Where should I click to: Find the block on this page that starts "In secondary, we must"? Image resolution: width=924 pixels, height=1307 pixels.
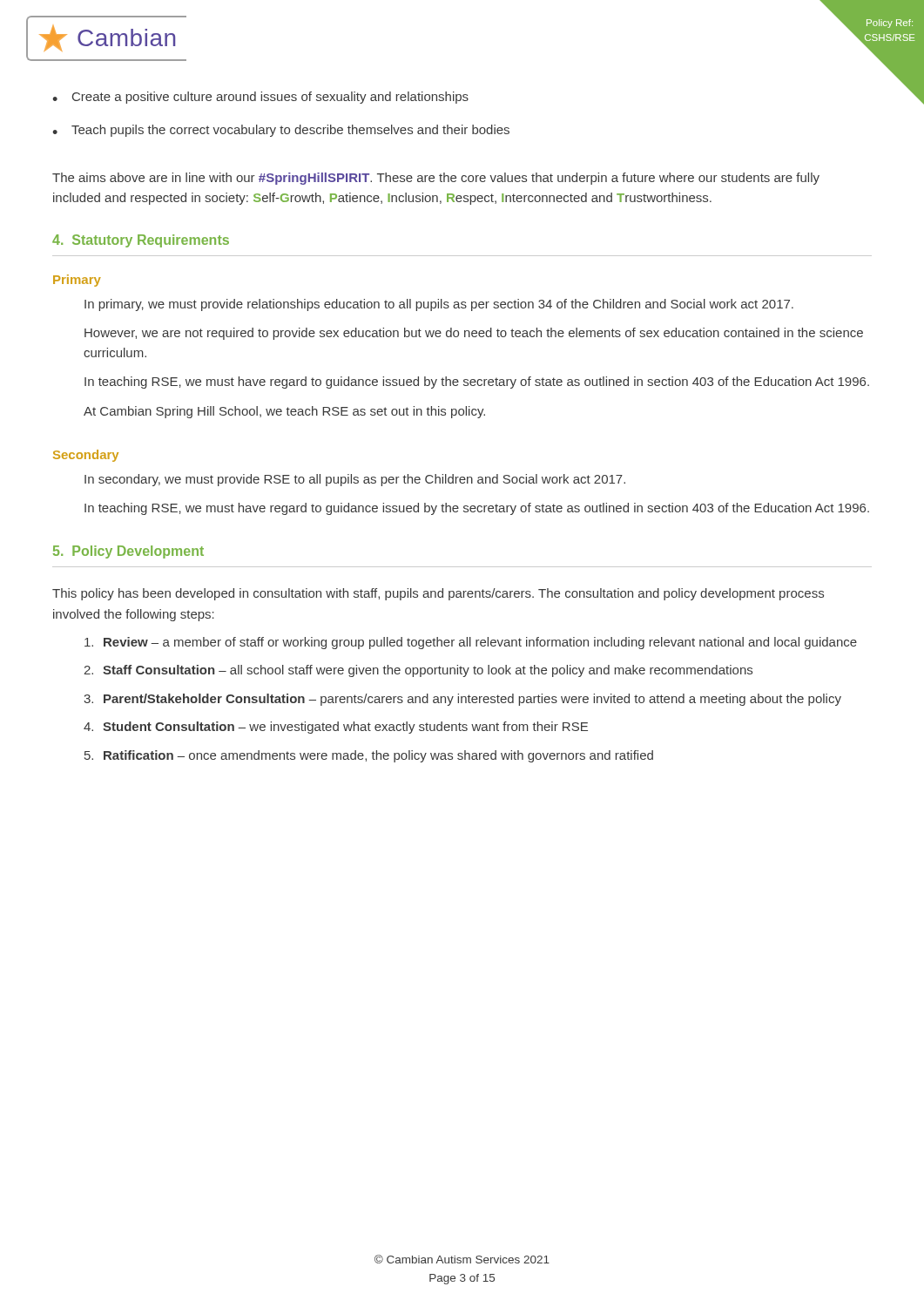click(x=355, y=479)
